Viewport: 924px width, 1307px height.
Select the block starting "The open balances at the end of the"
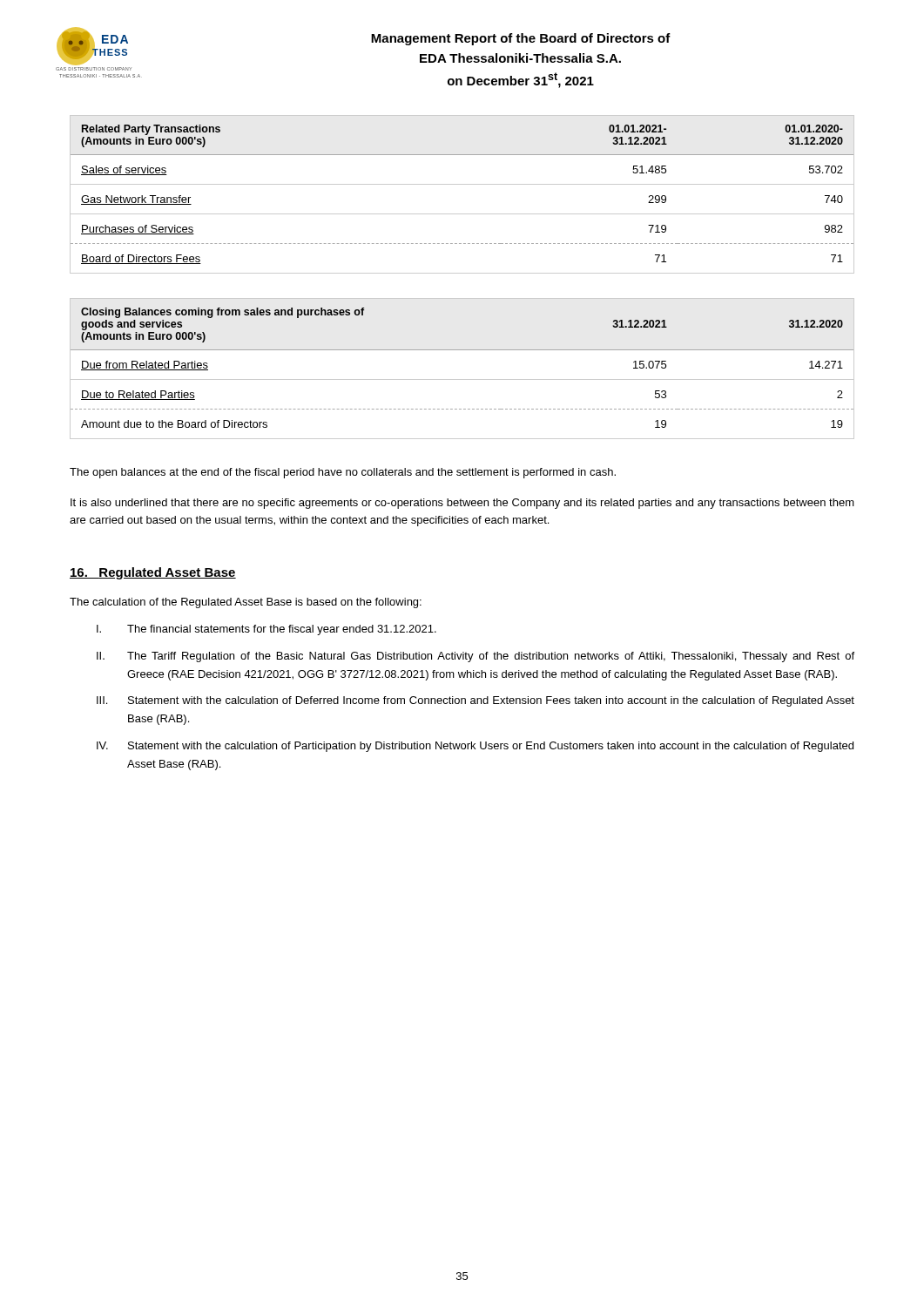[x=343, y=472]
